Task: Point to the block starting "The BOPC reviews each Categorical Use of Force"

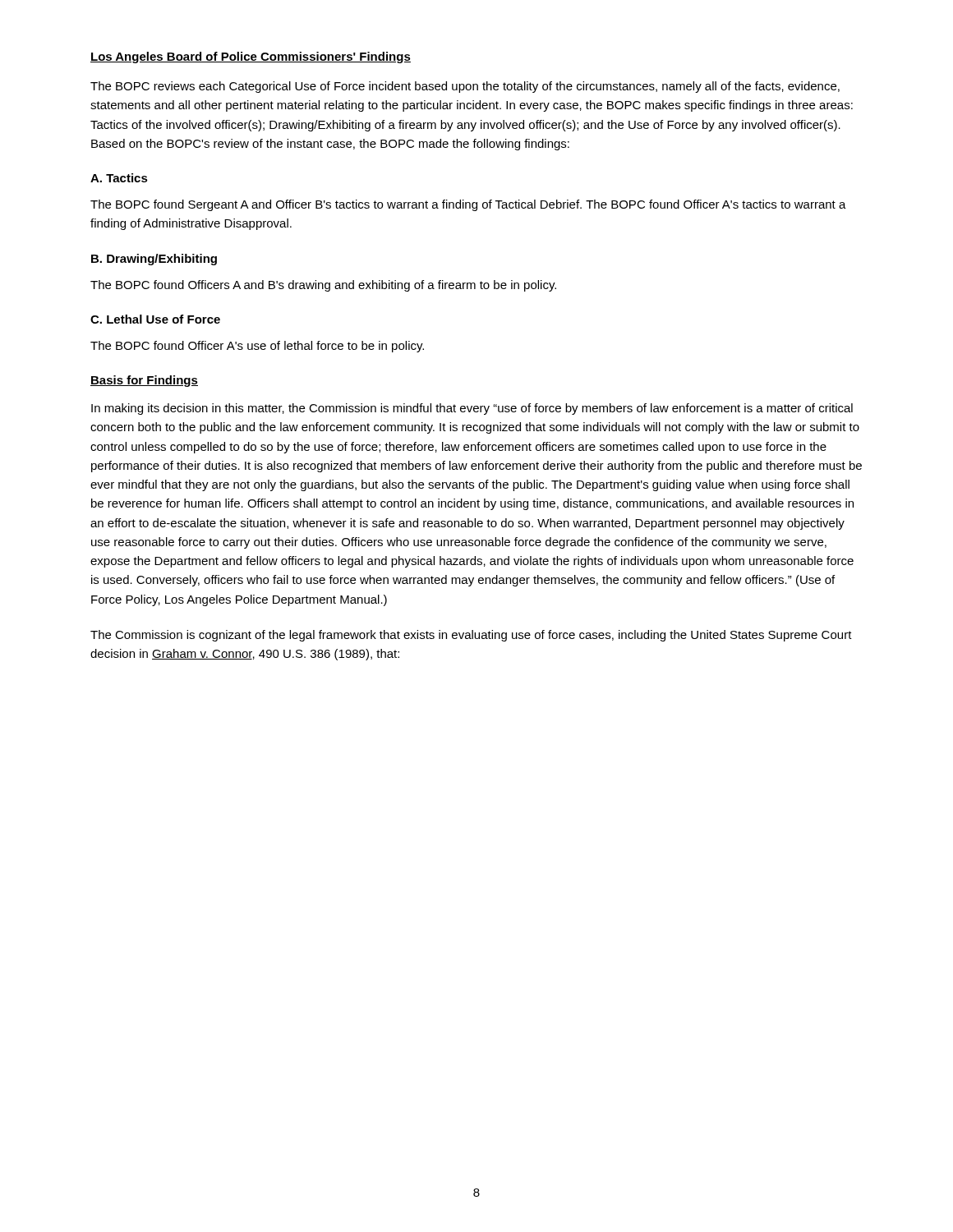Action: (x=472, y=114)
